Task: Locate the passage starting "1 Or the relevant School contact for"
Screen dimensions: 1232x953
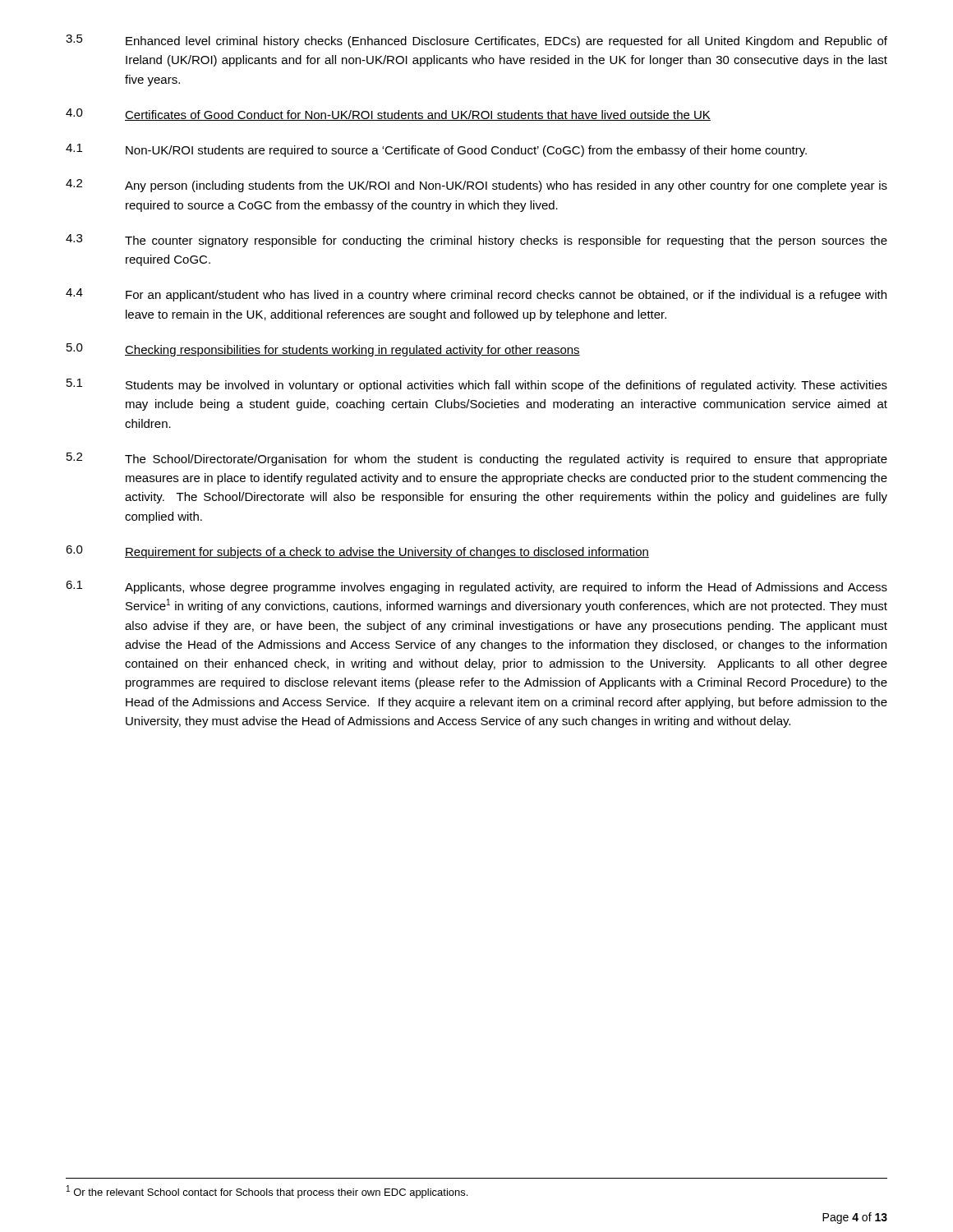Action: click(x=476, y=1192)
